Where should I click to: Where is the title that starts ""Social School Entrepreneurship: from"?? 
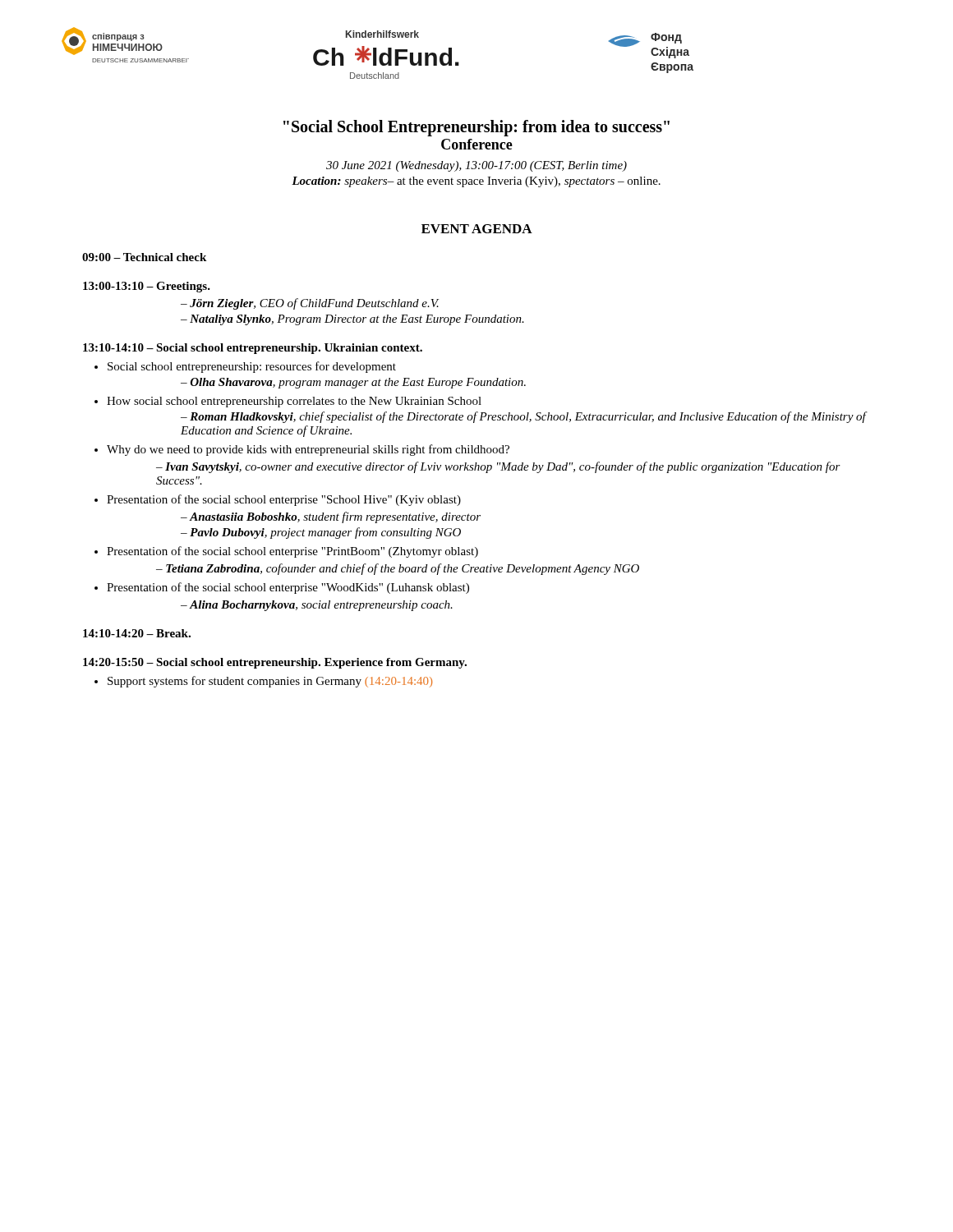pyautogui.click(x=476, y=136)
